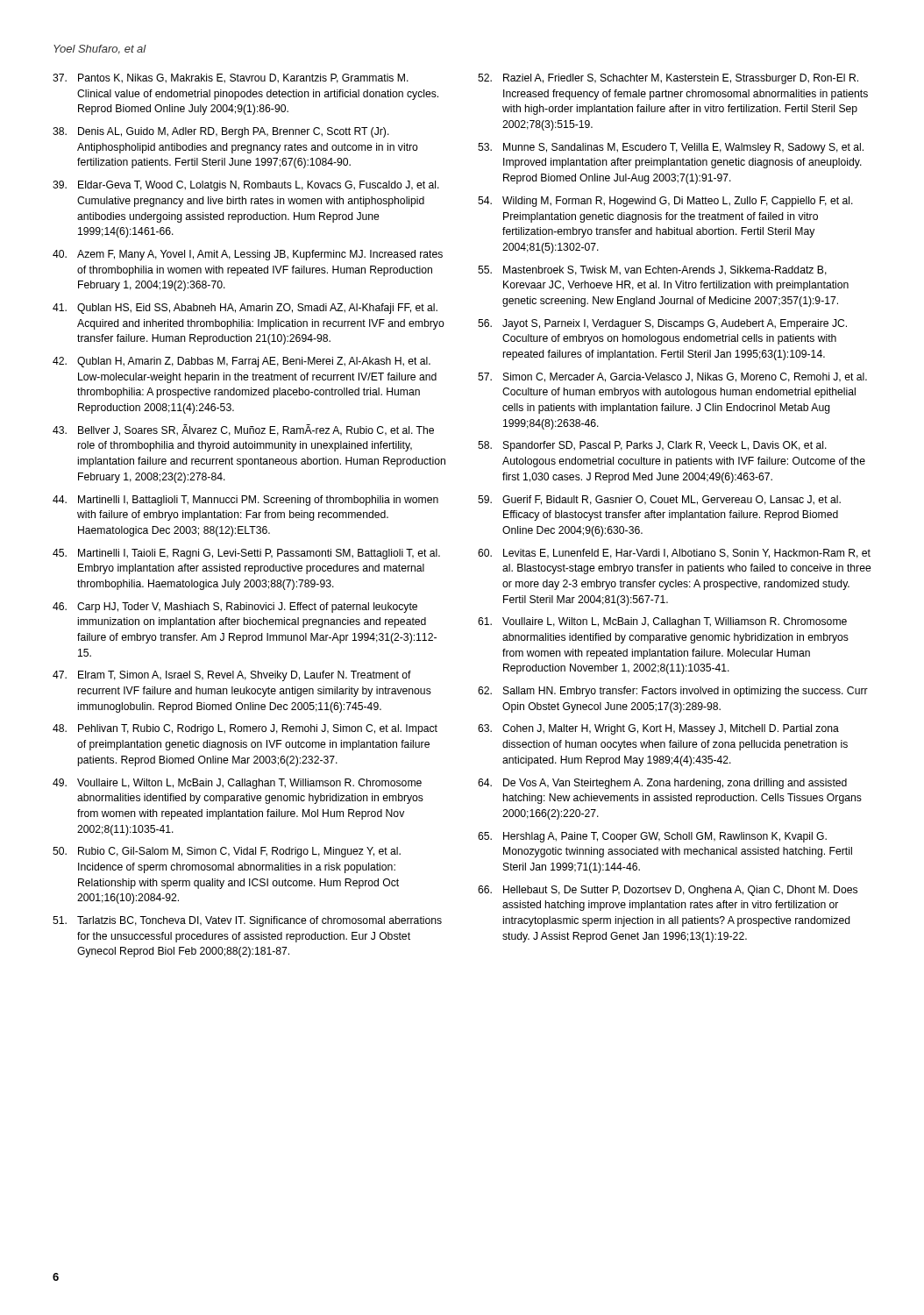Screen dimensions: 1315x924
Task: Find the list item that says "43. Bellver J, Soares SR, Ãlvarez"
Action: [x=249, y=454]
